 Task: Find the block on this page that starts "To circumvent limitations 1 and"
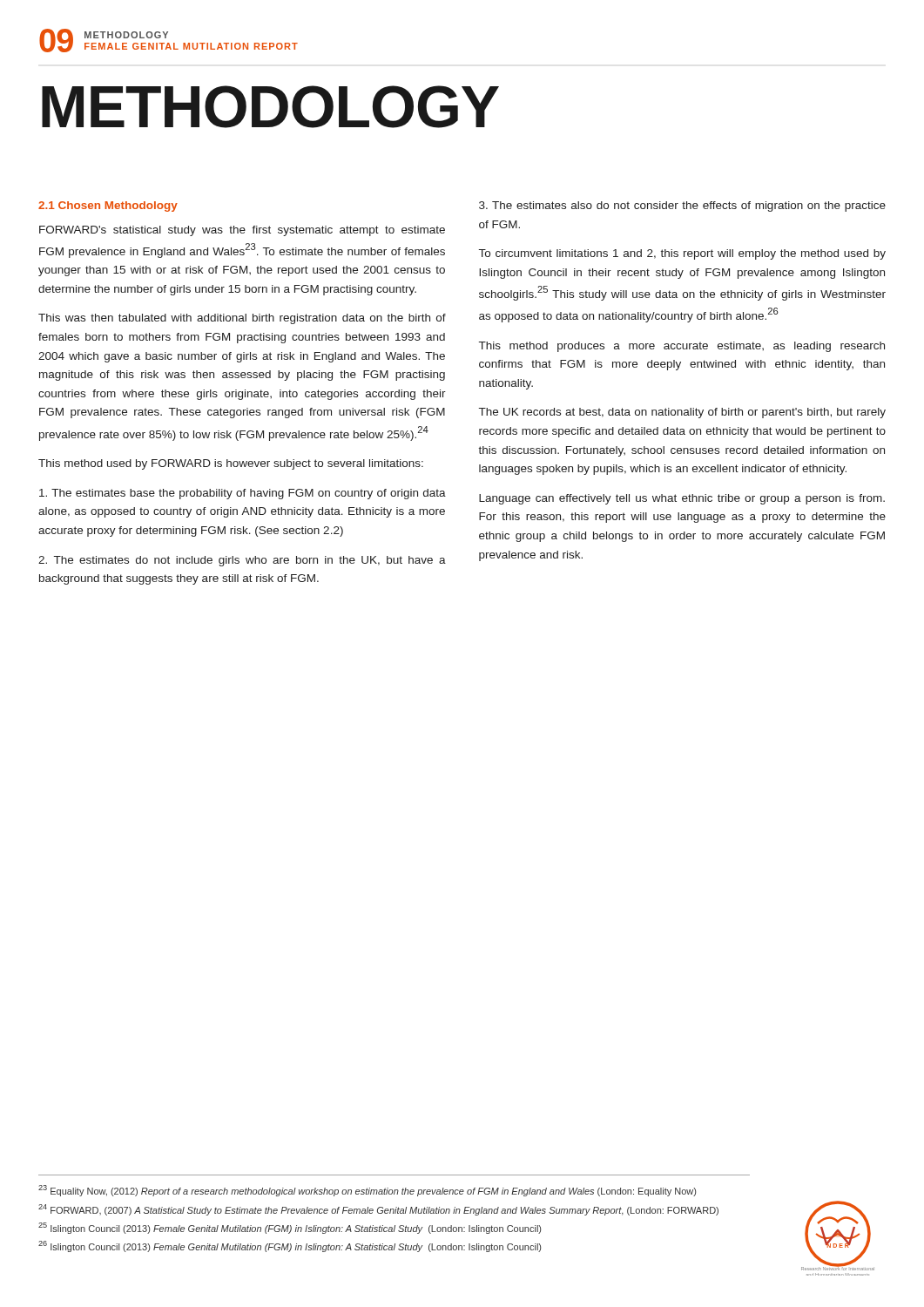click(682, 285)
